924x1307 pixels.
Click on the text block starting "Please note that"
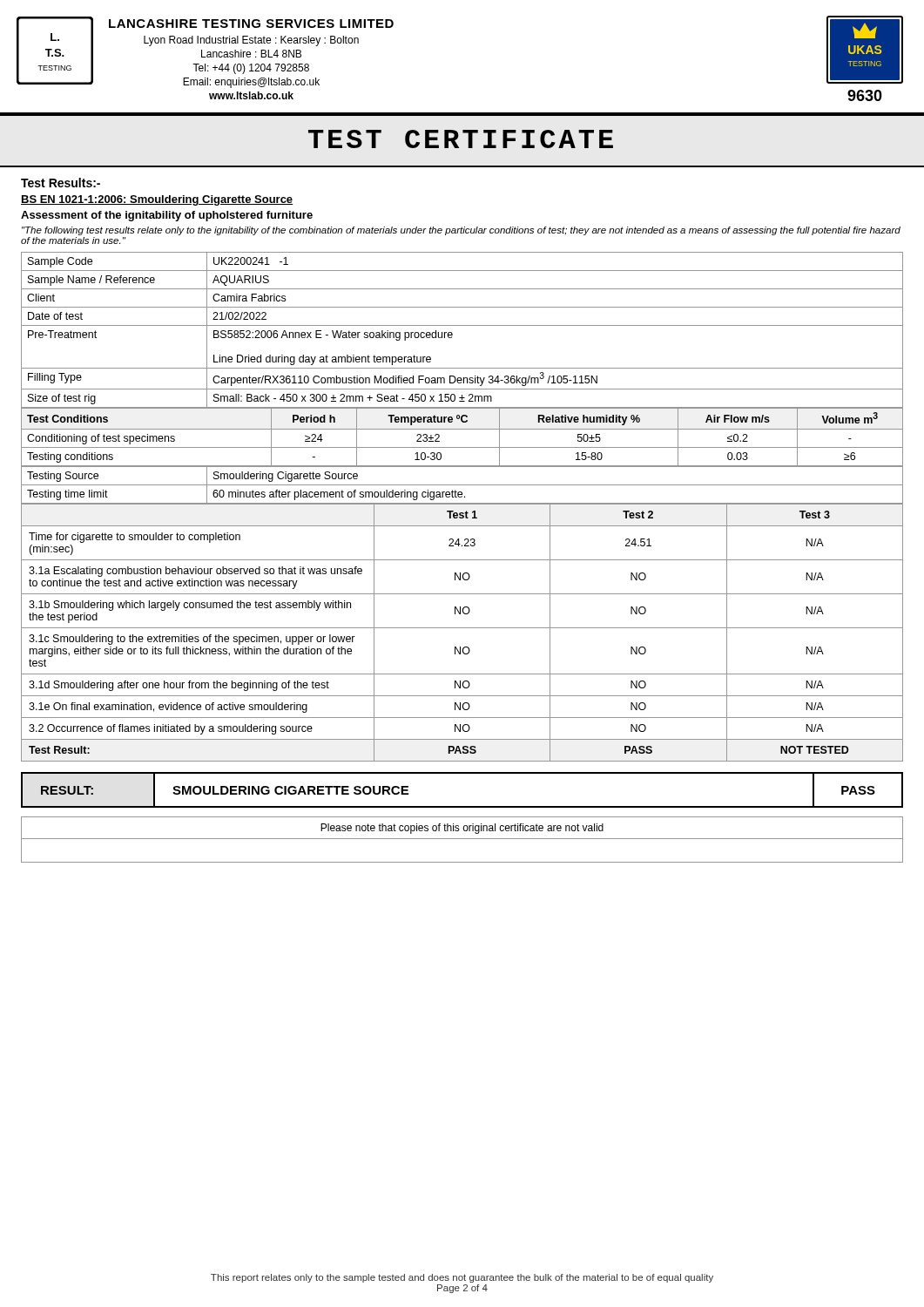pyautogui.click(x=462, y=840)
